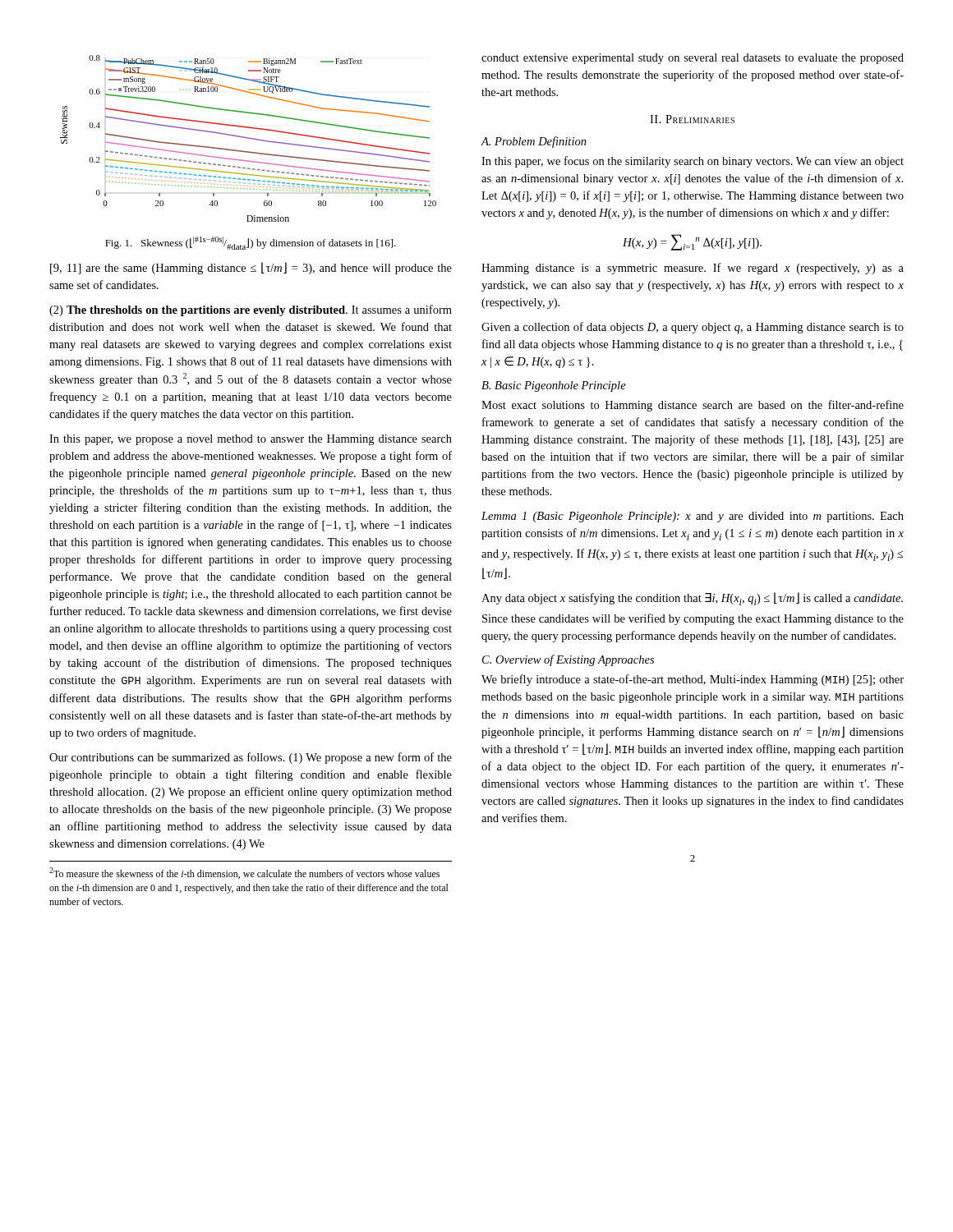Find the block on this page that starts "conduct extensive experimental study on several real"

click(693, 75)
